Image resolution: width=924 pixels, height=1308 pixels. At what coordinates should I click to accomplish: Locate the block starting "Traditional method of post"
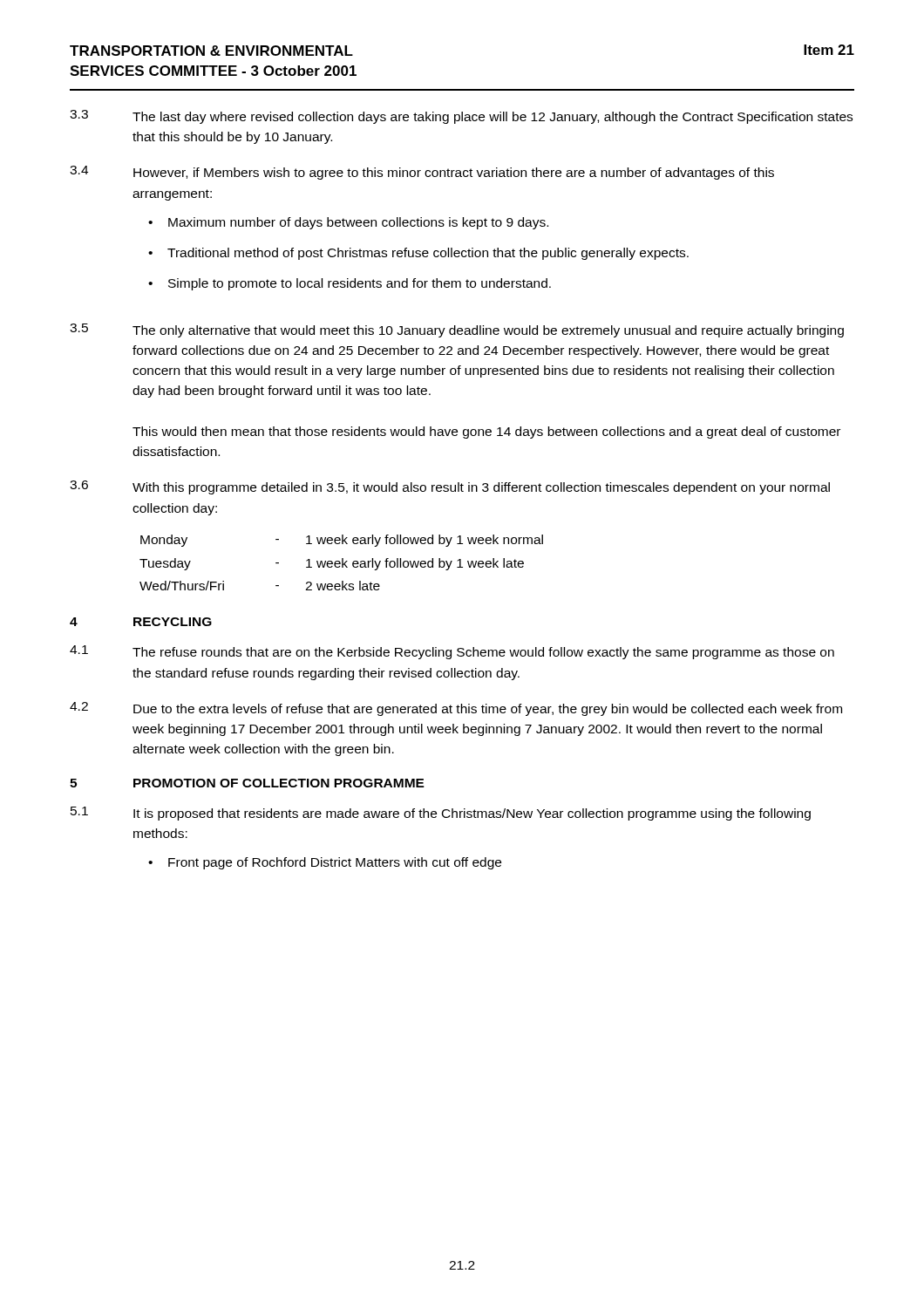(428, 253)
